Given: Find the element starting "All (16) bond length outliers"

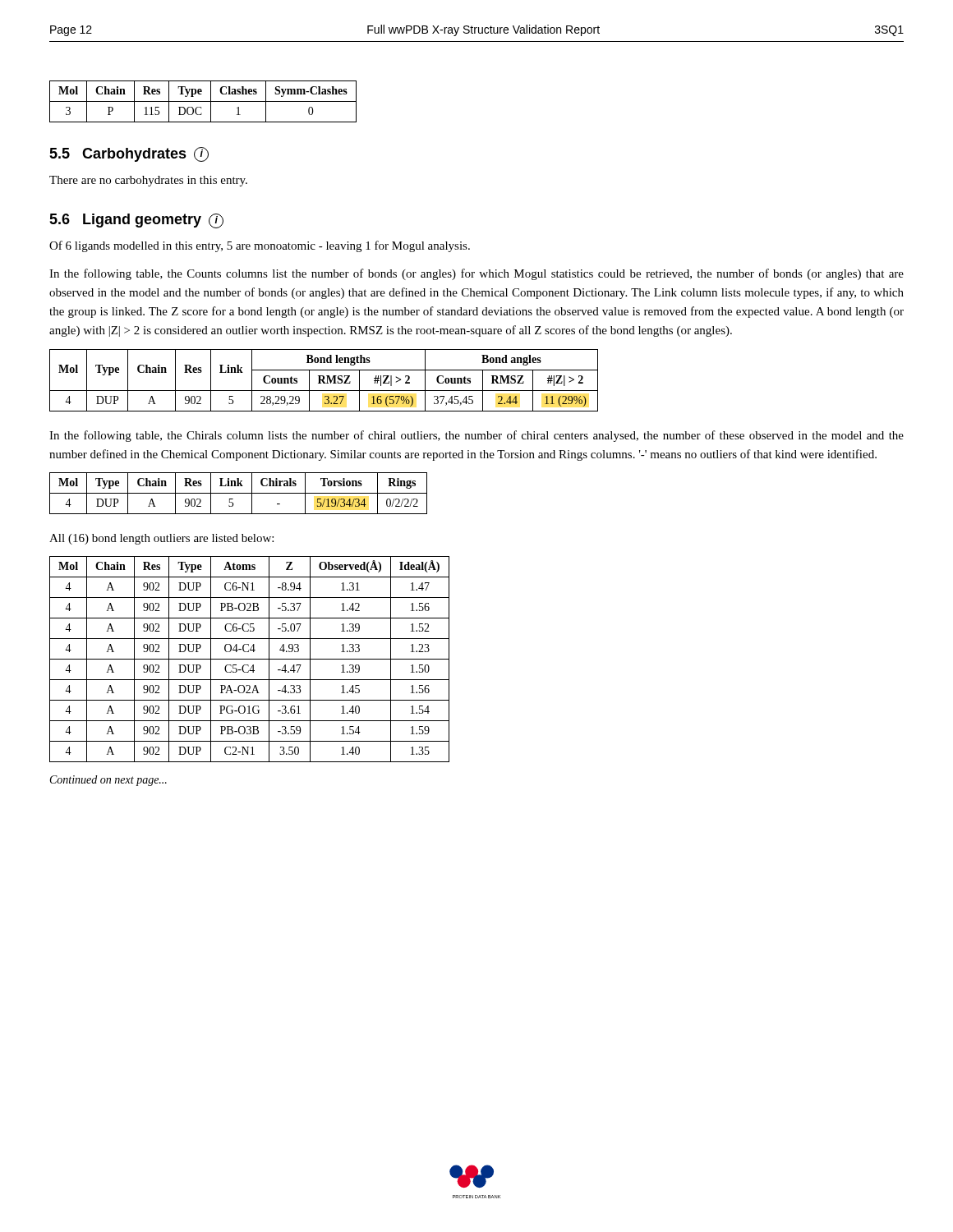Looking at the screenshot, I should 162,538.
